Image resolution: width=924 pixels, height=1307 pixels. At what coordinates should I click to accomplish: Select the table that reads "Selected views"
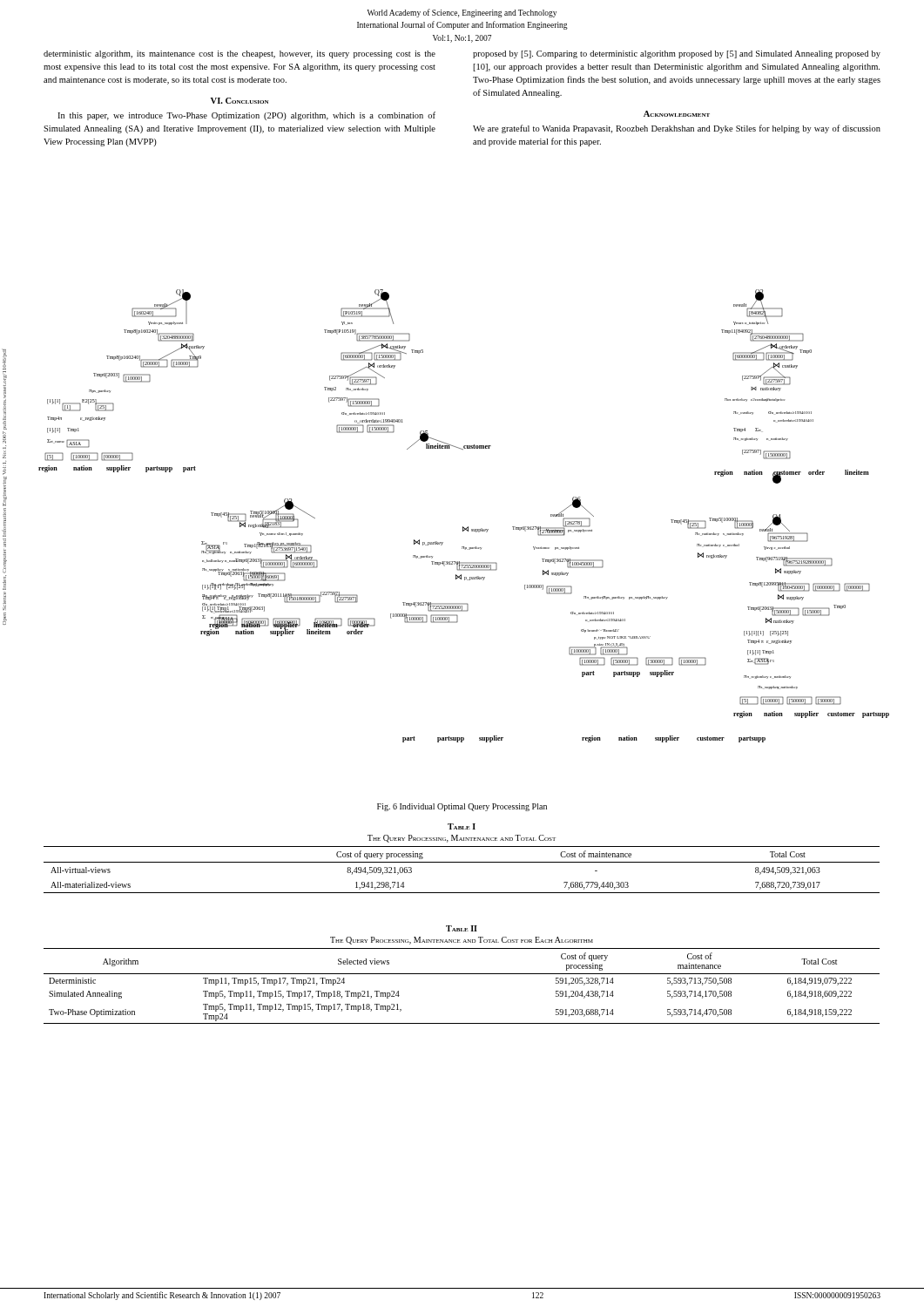pos(462,974)
